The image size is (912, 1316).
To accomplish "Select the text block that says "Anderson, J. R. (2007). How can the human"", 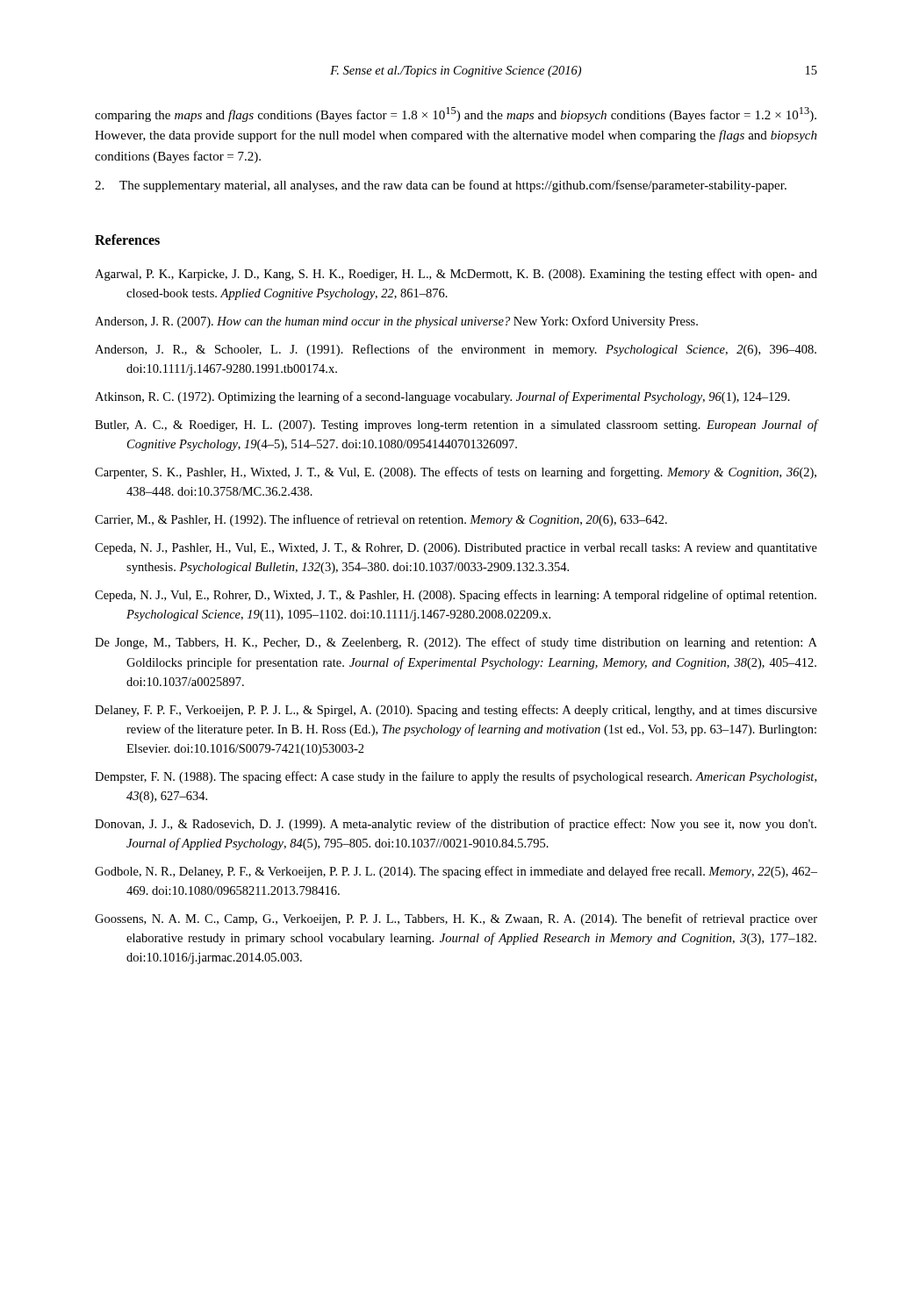I will tap(397, 321).
